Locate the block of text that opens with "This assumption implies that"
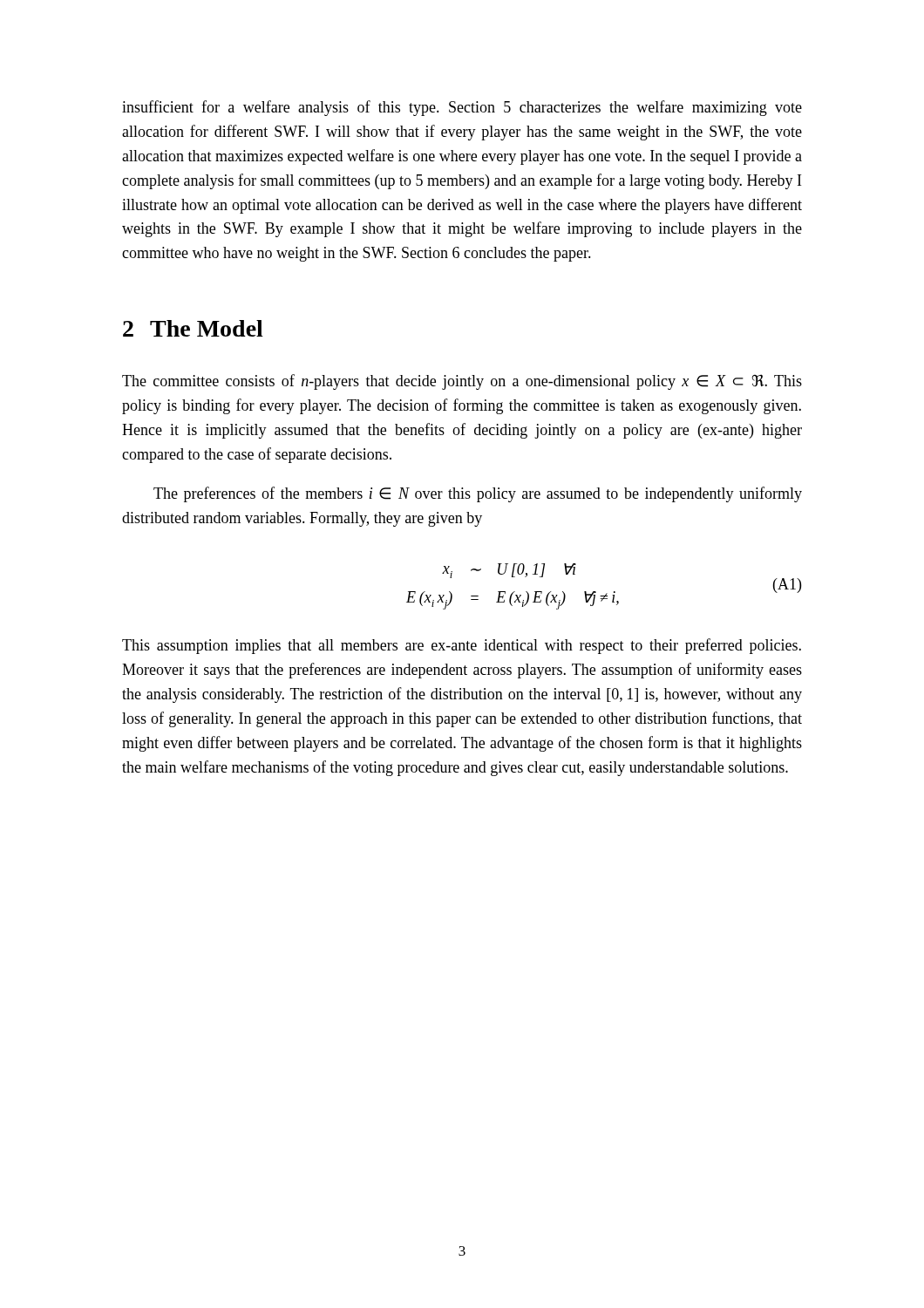The width and height of the screenshot is (924, 1308). [462, 706]
